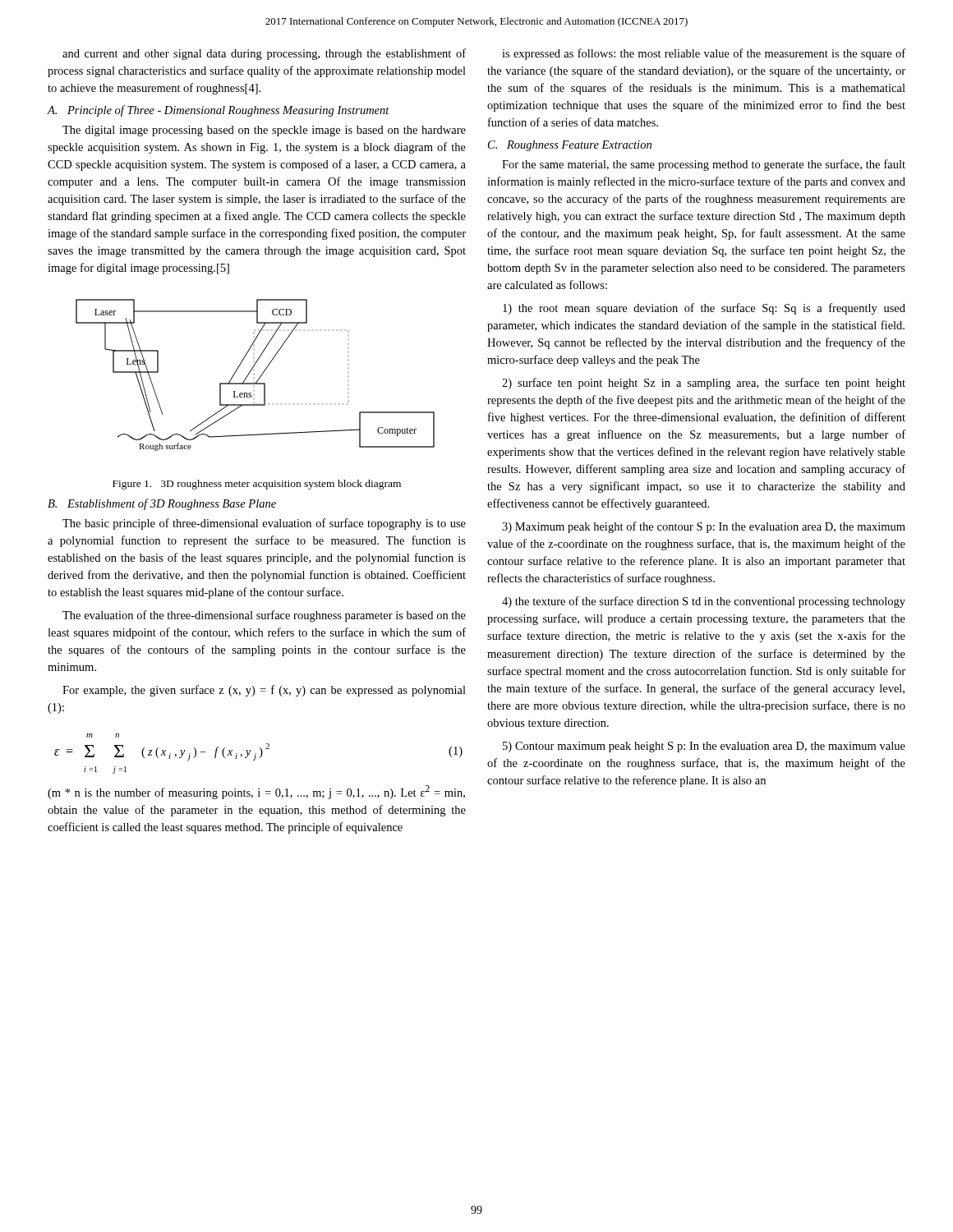
Task: Locate the caption containing "Figure 1. 3D"
Action: [257, 484]
